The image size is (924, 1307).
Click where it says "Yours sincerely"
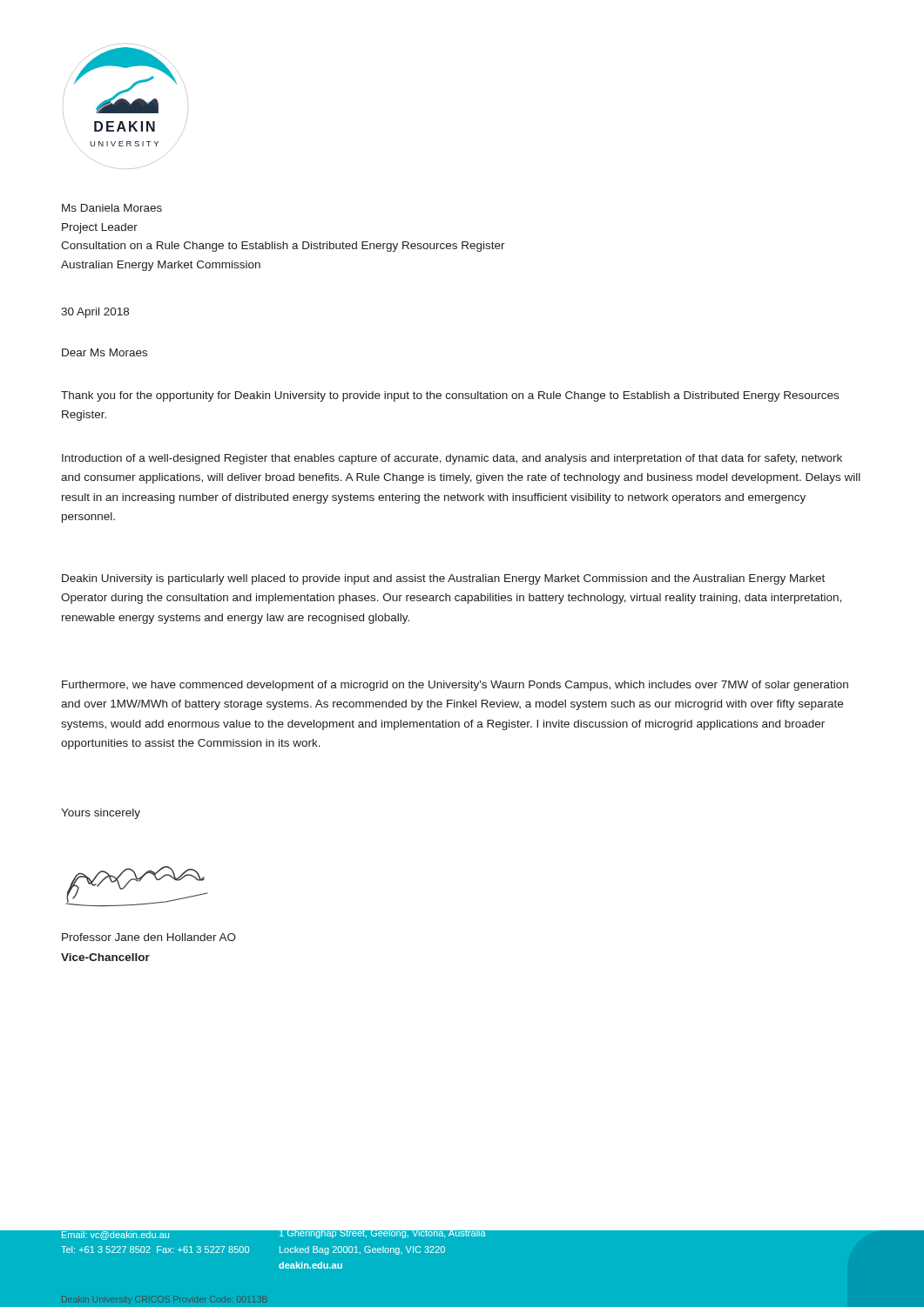pos(101,813)
